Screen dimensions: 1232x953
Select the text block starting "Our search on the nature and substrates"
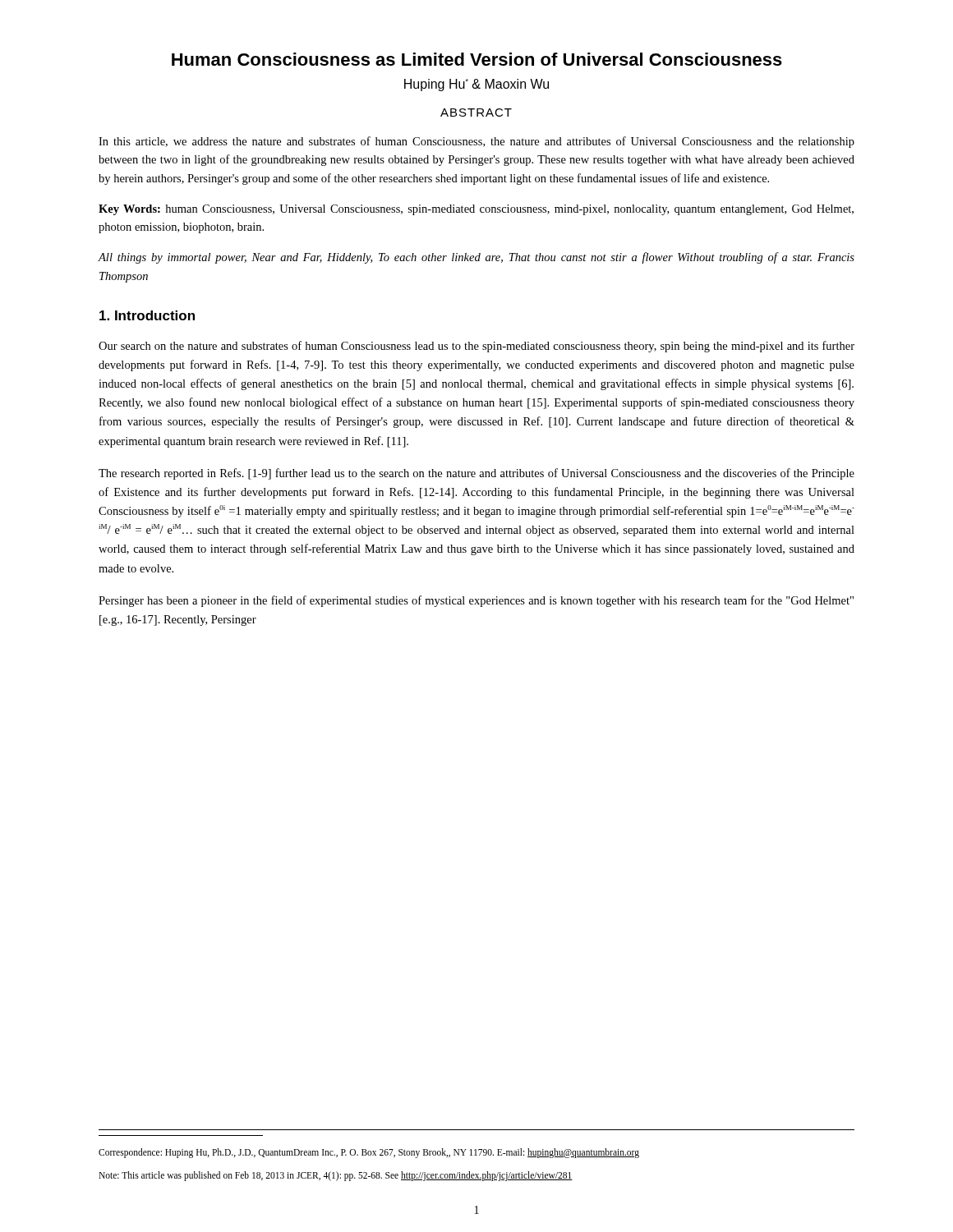click(x=476, y=394)
